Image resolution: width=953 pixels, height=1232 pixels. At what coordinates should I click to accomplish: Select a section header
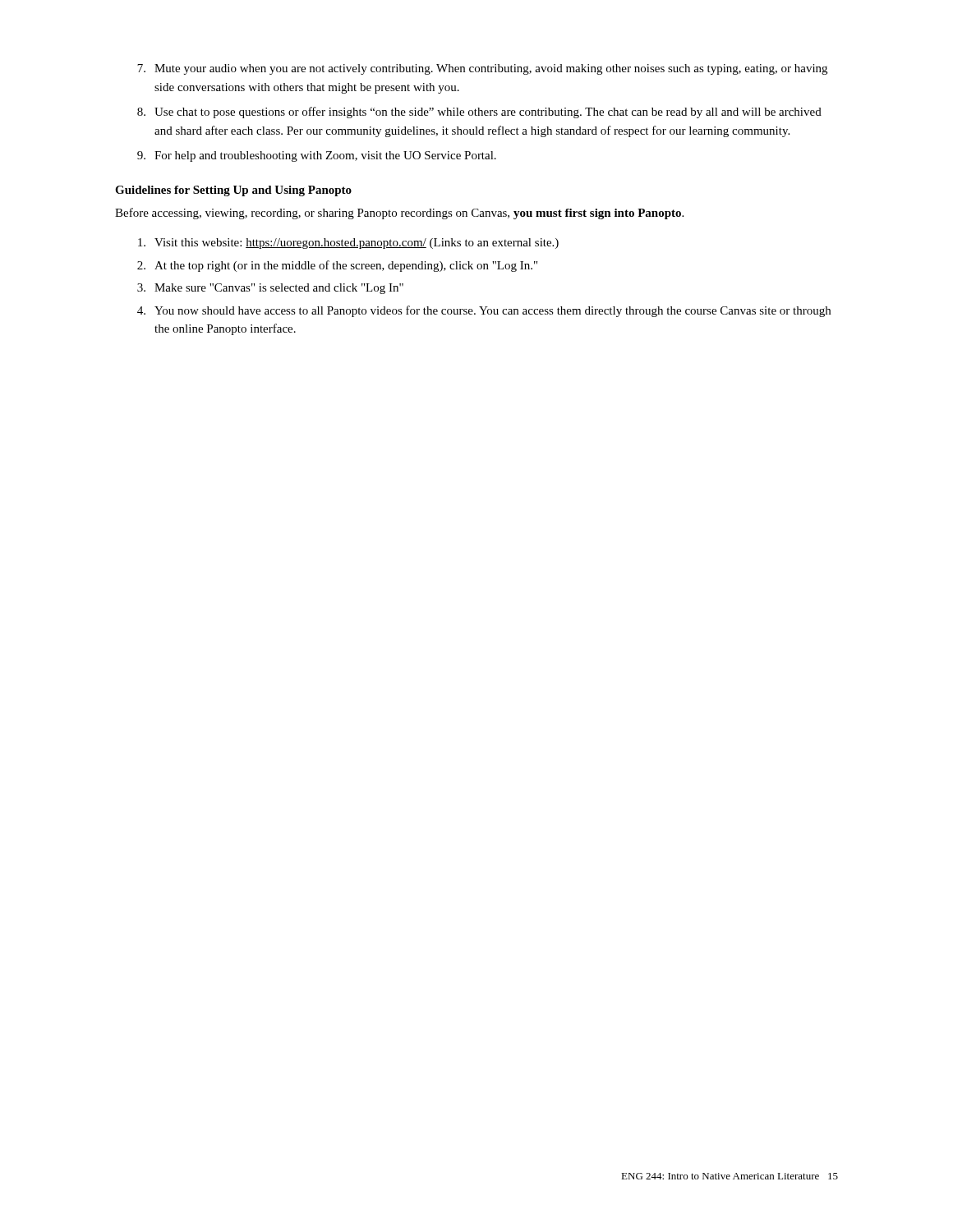coord(233,189)
